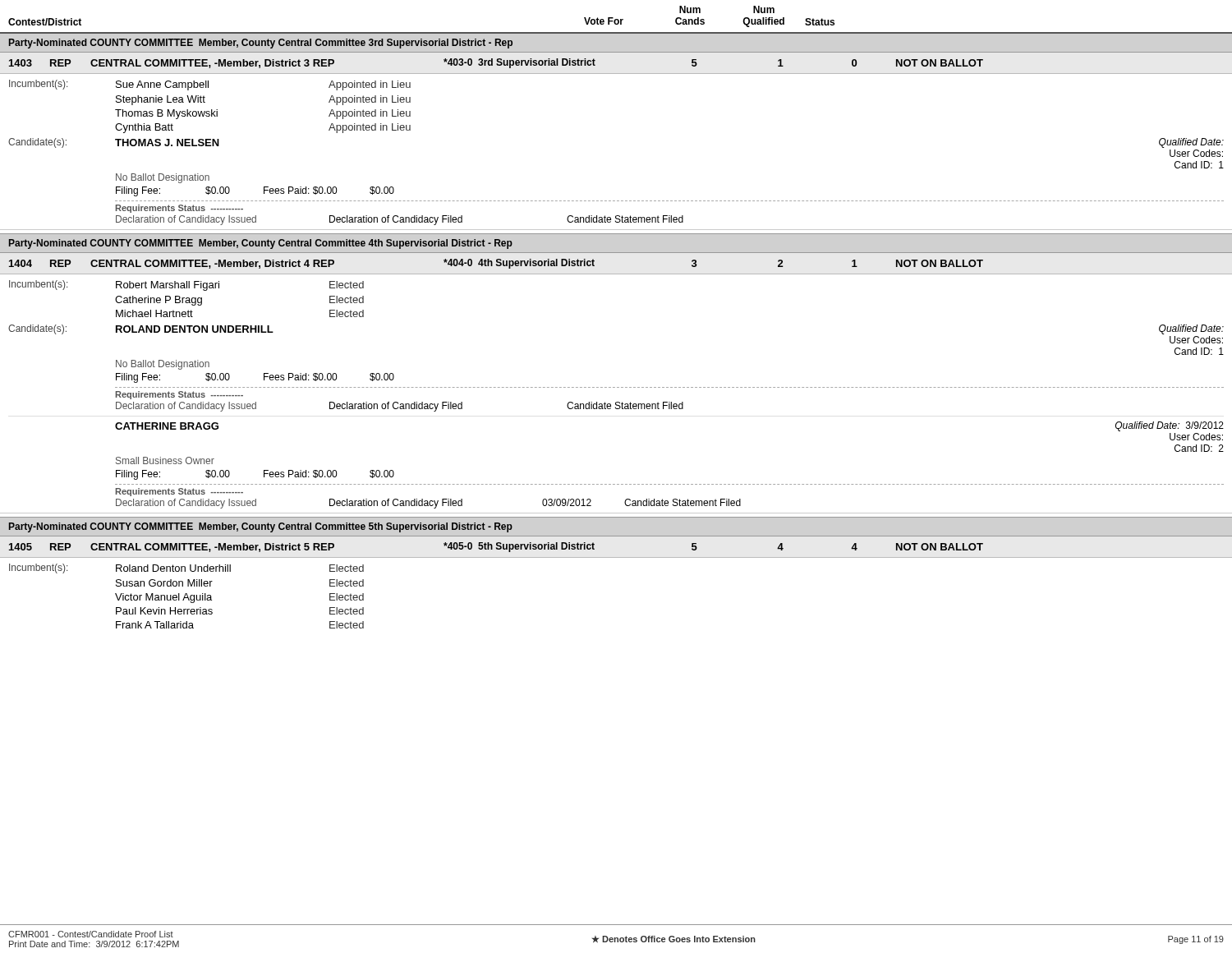Find the element starting "1405 REP CENTRAL COMMITTEE, -Member,"
The width and height of the screenshot is (1232, 953).
point(616,547)
